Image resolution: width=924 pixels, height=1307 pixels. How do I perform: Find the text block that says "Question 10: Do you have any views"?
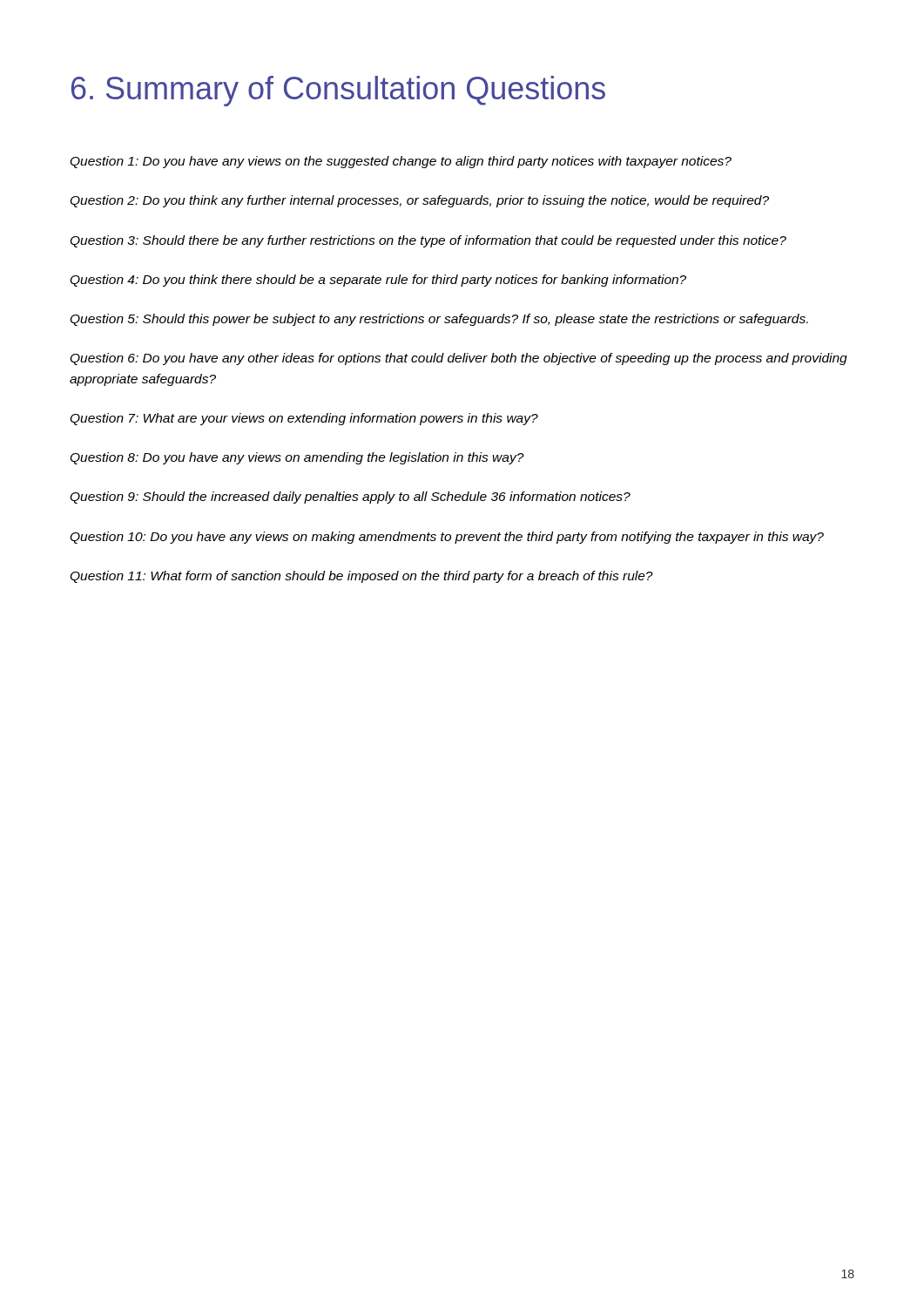[x=462, y=536]
